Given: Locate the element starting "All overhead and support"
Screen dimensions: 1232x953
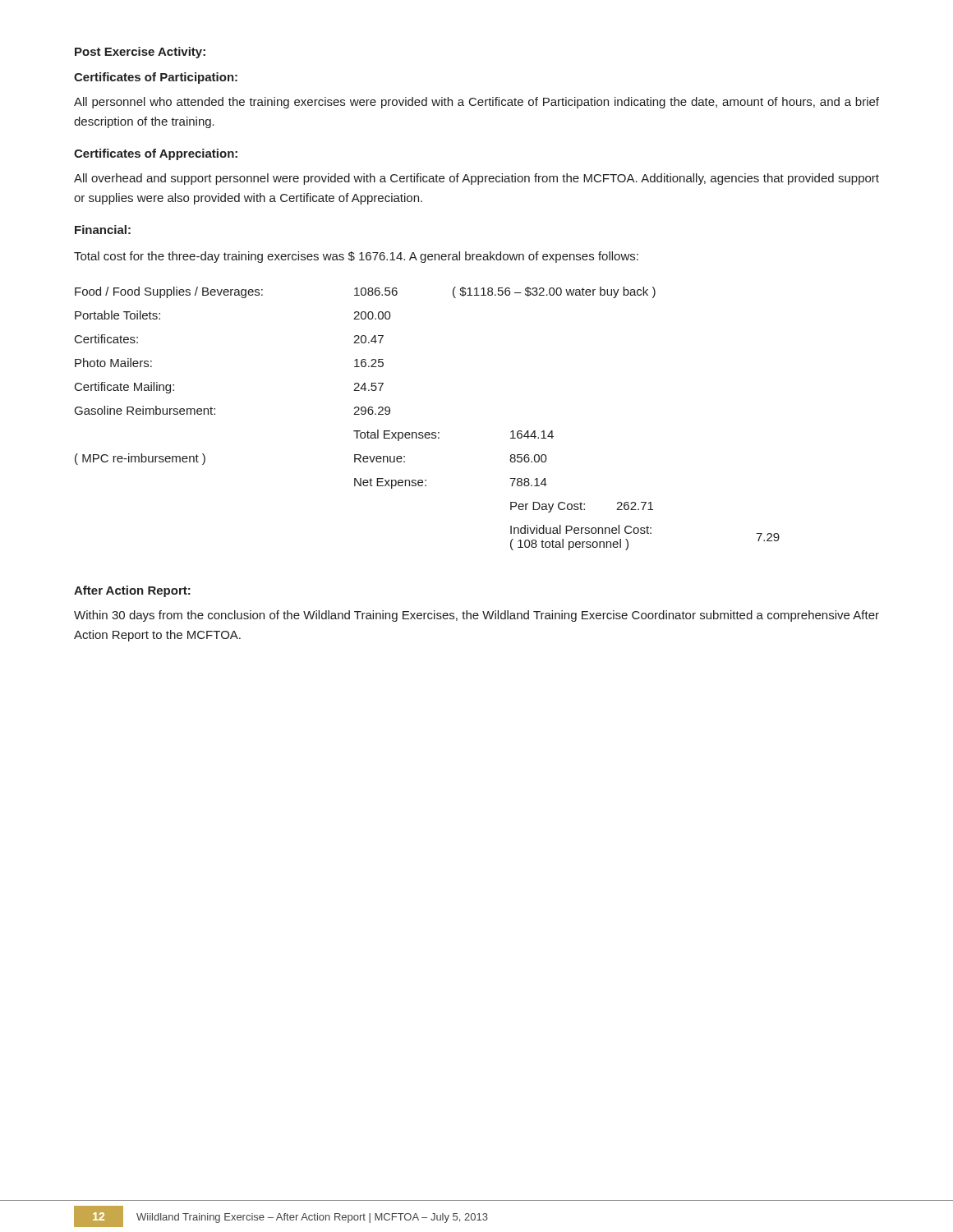Looking at the screenshot, I should pos(476,188).
